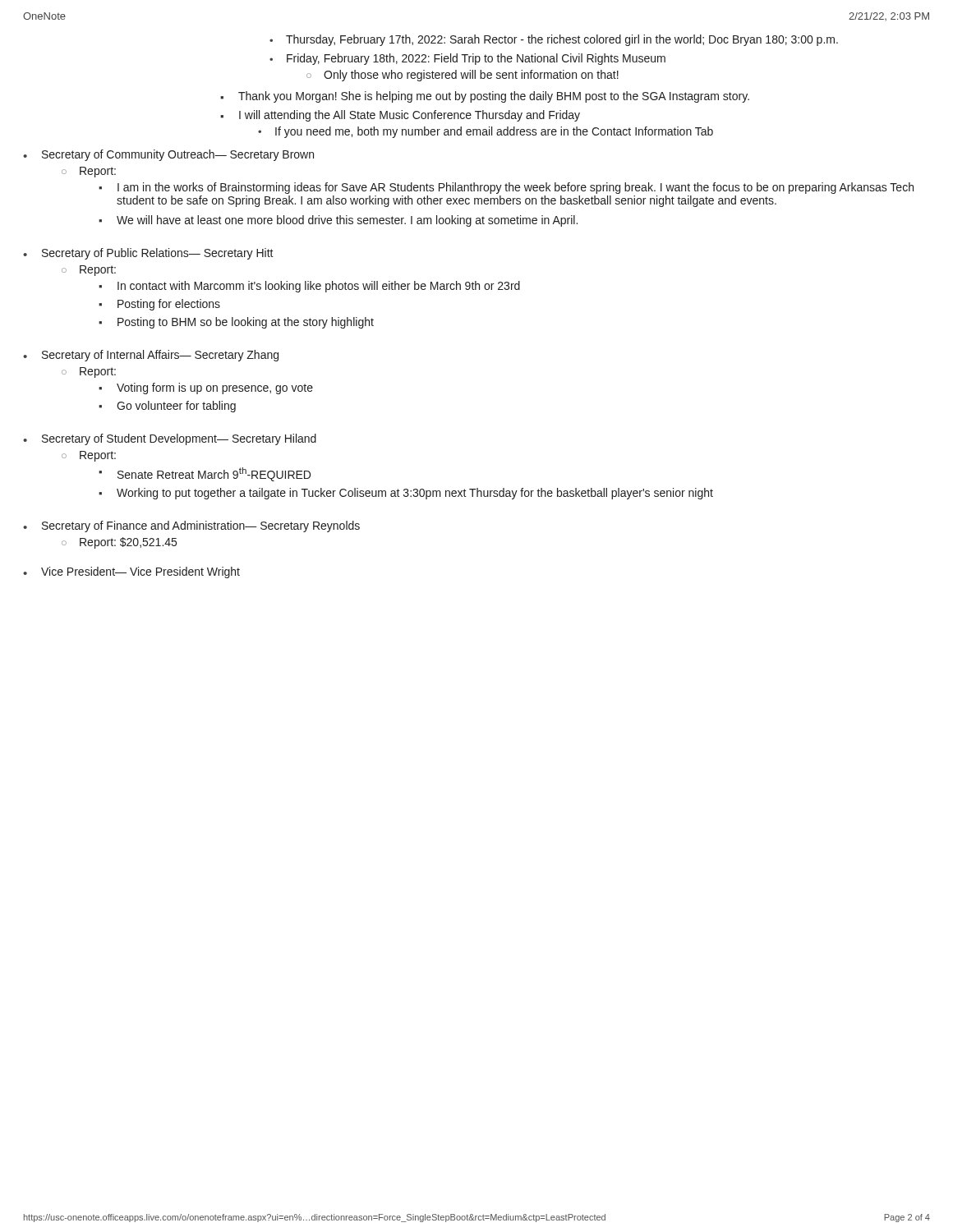Locate the list item that reads "• Secretary of Internal Affairs— Secretary Zhang"
This screenshot has height=1232, width=953.
151,356
